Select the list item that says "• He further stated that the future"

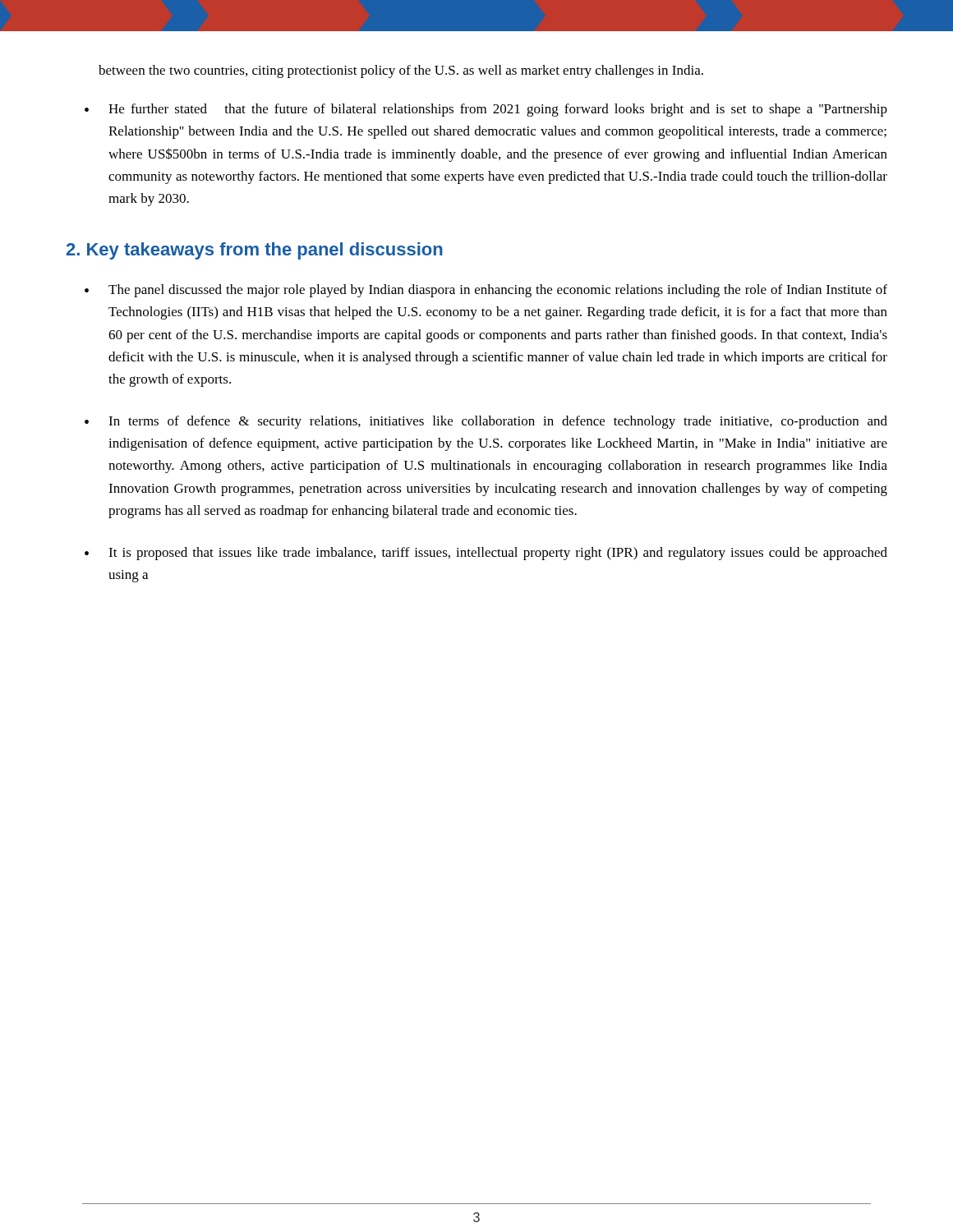476,154
